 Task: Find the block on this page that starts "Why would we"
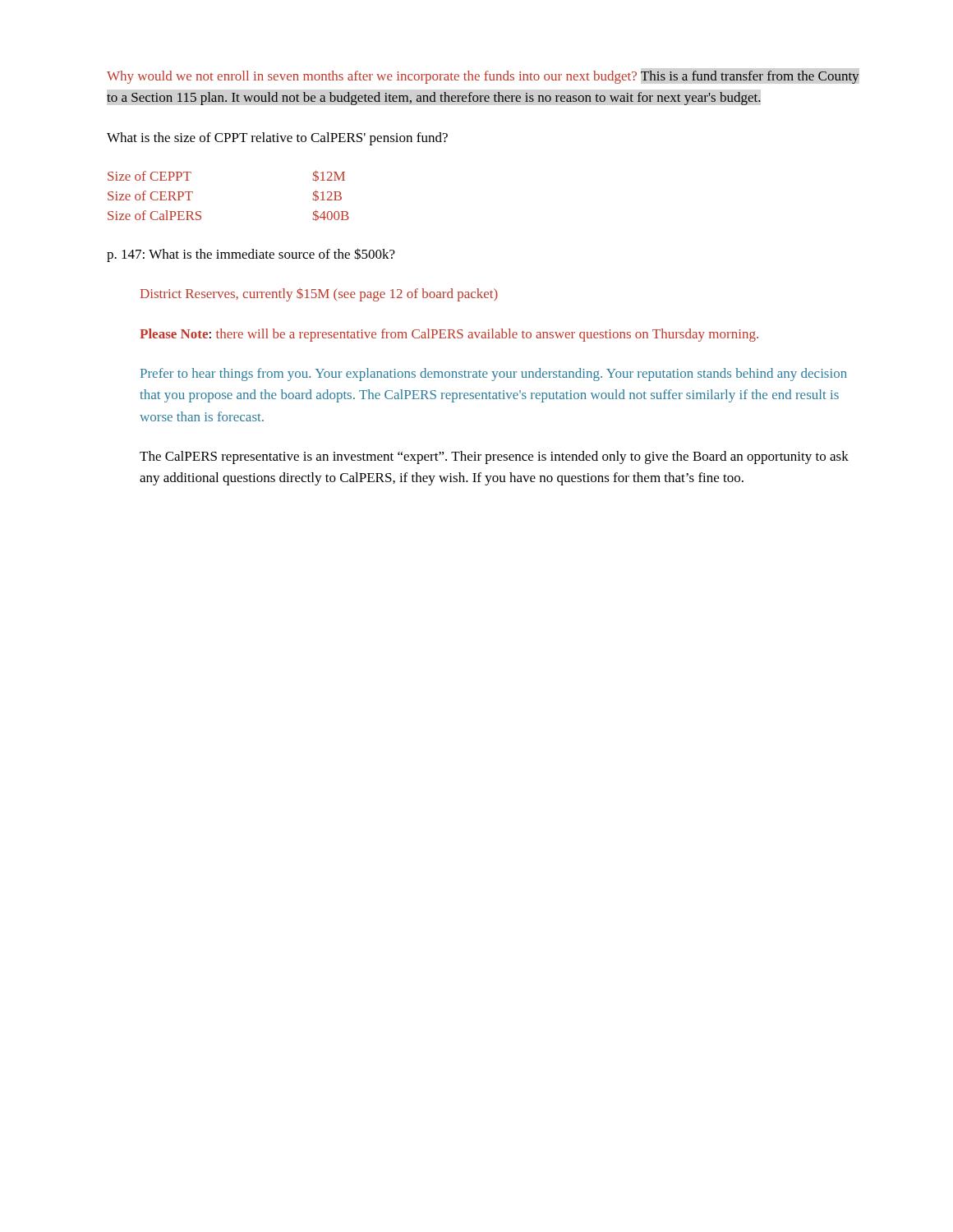(x=483, y=87)
